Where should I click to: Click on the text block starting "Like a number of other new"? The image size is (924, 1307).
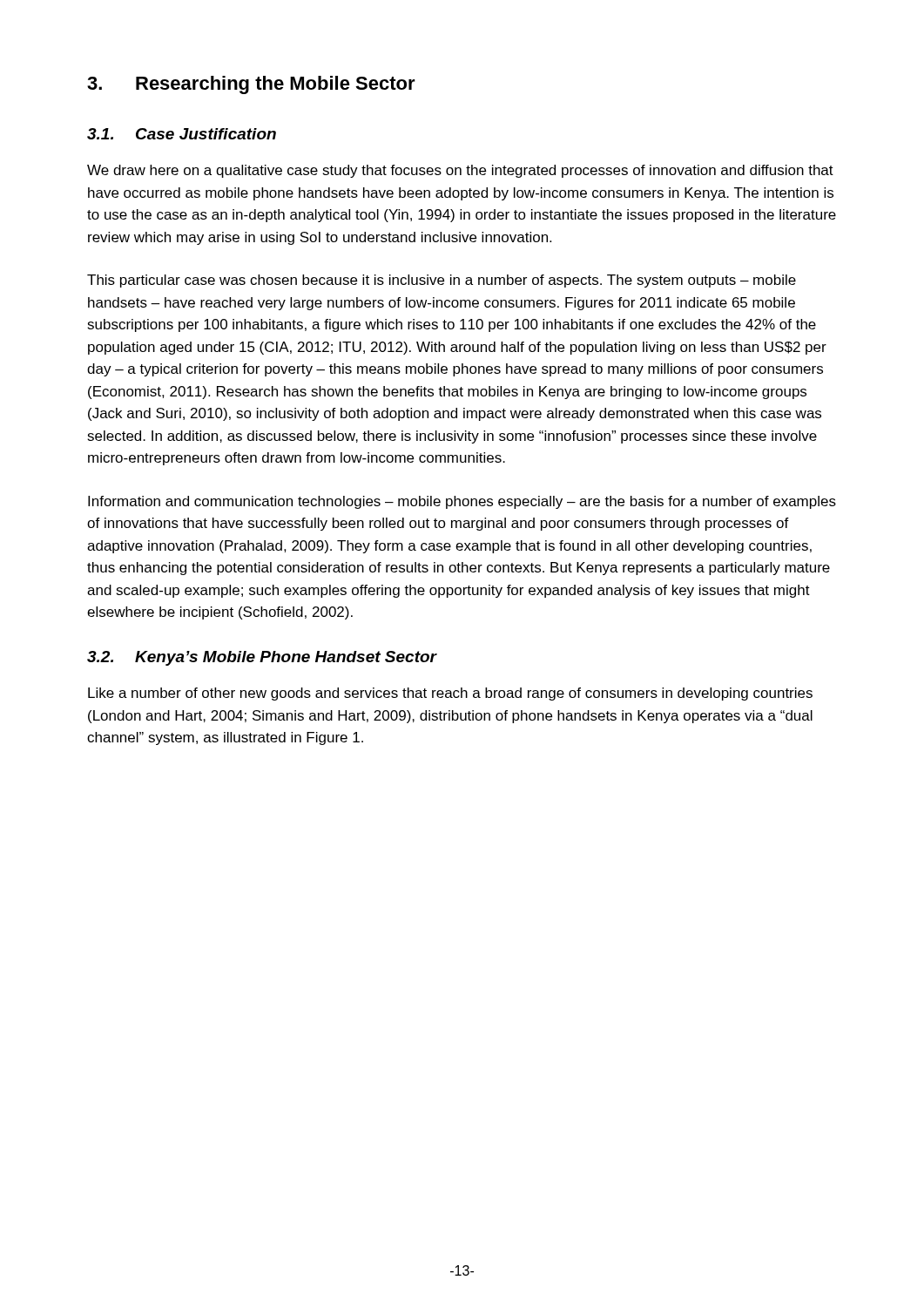click(450, 716)
